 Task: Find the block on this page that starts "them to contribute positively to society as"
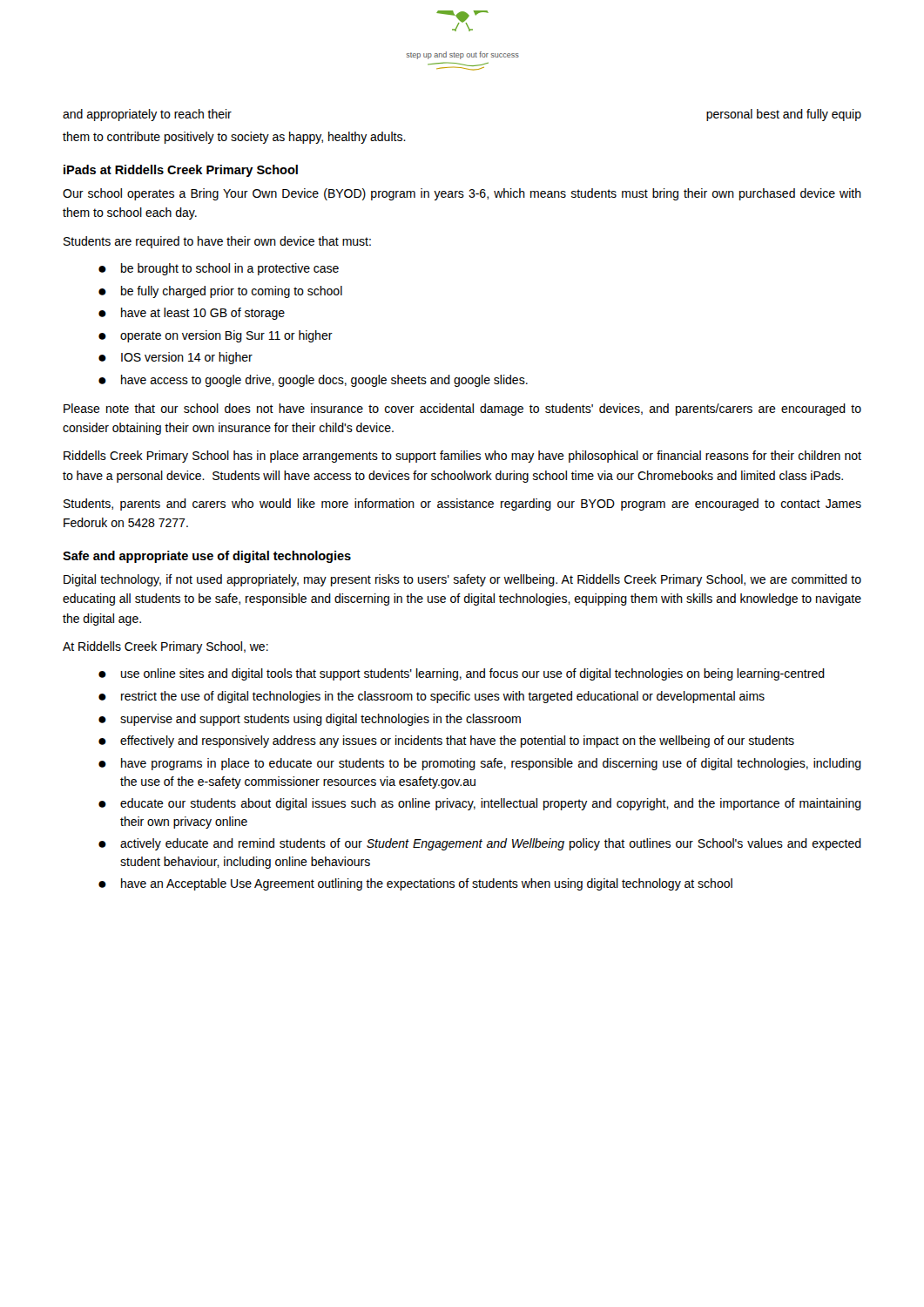tap(234, 137)
